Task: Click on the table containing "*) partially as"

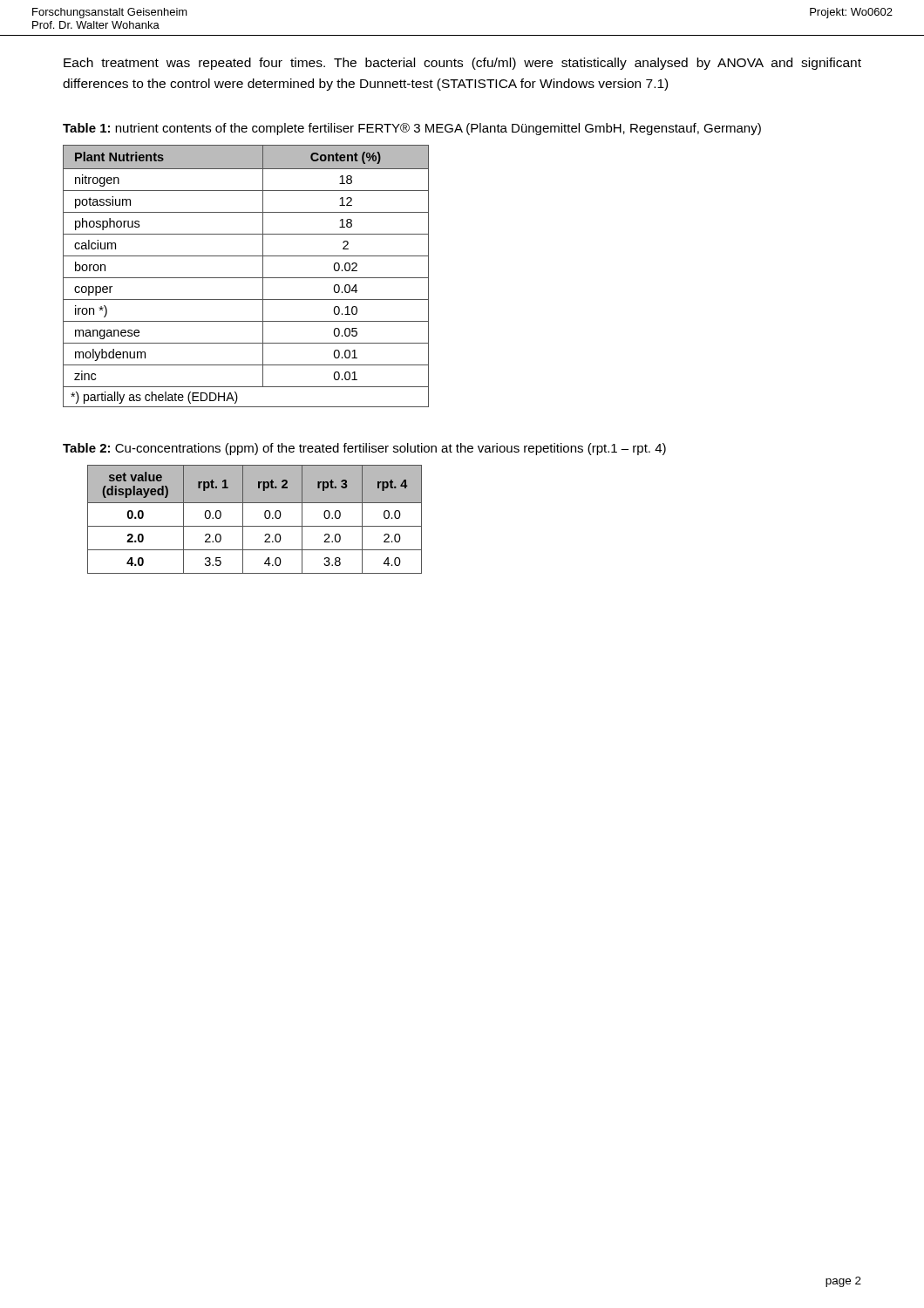Action: (462, 276)
